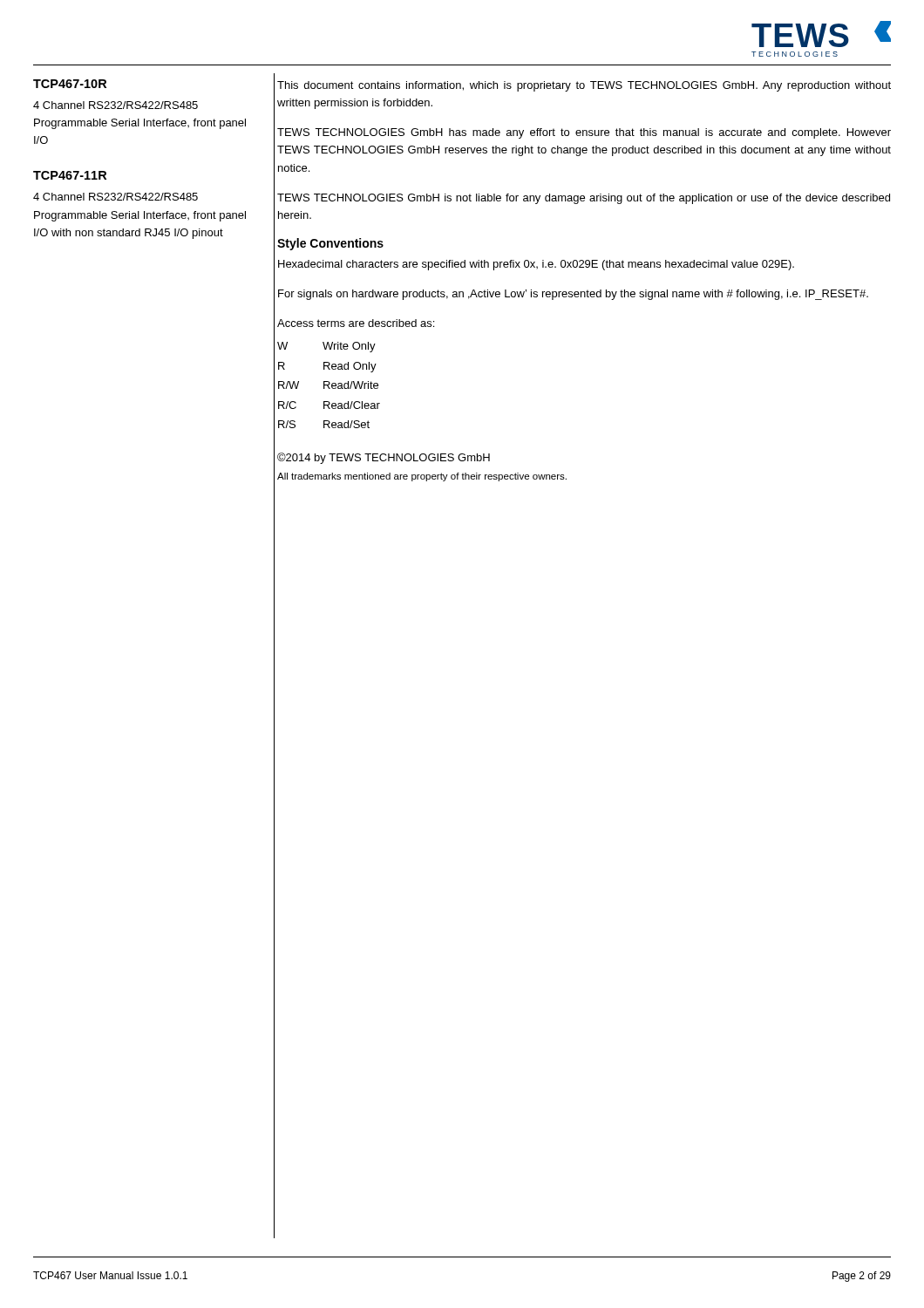The image size is (924, 1308).
Task: Find the text block starting "TEWS TECHNOLOGIES GmbH is not liable"
Action: (x=584, y=206)
